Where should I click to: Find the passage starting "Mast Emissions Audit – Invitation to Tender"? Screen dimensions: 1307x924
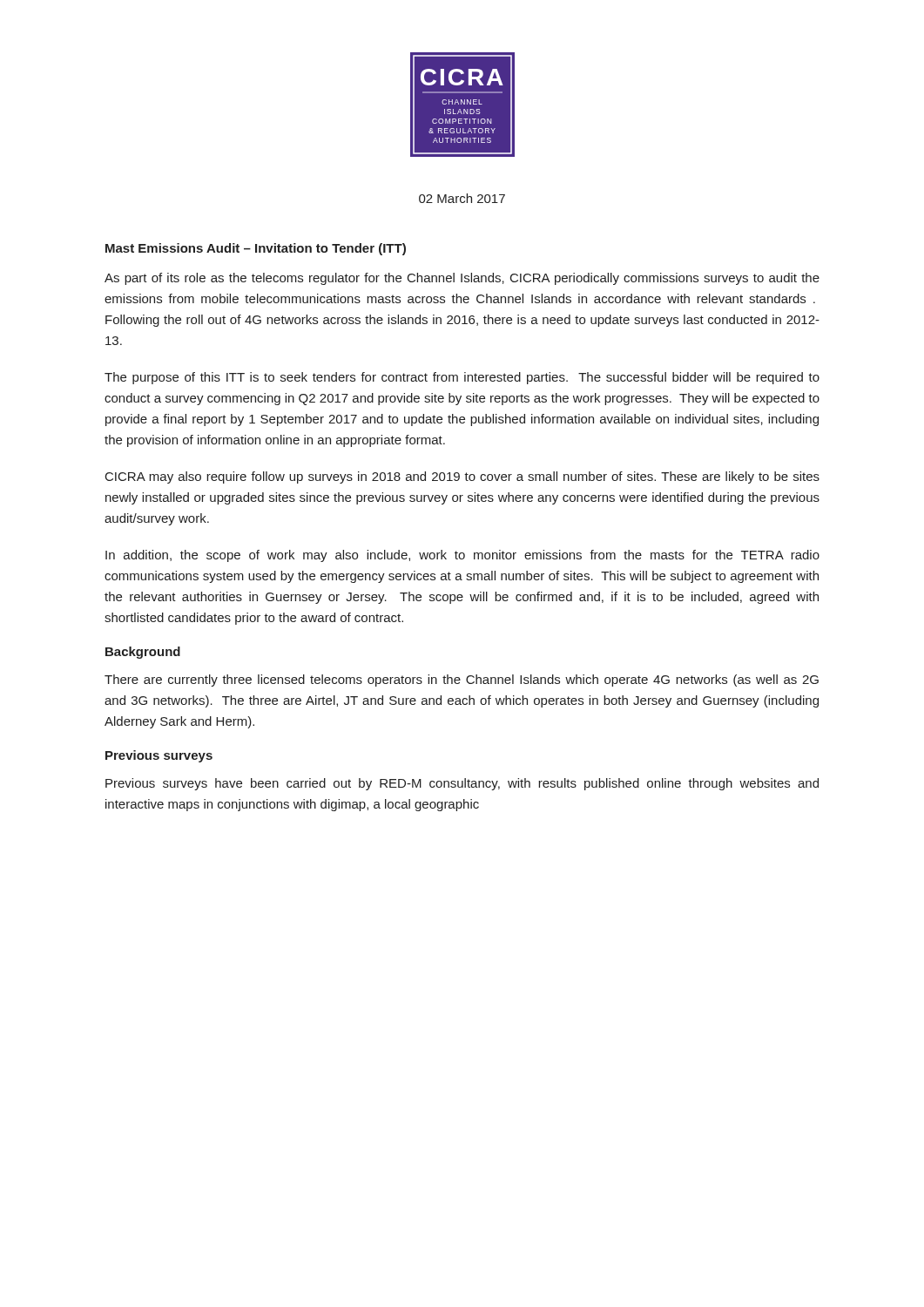(x=255, y=248)
